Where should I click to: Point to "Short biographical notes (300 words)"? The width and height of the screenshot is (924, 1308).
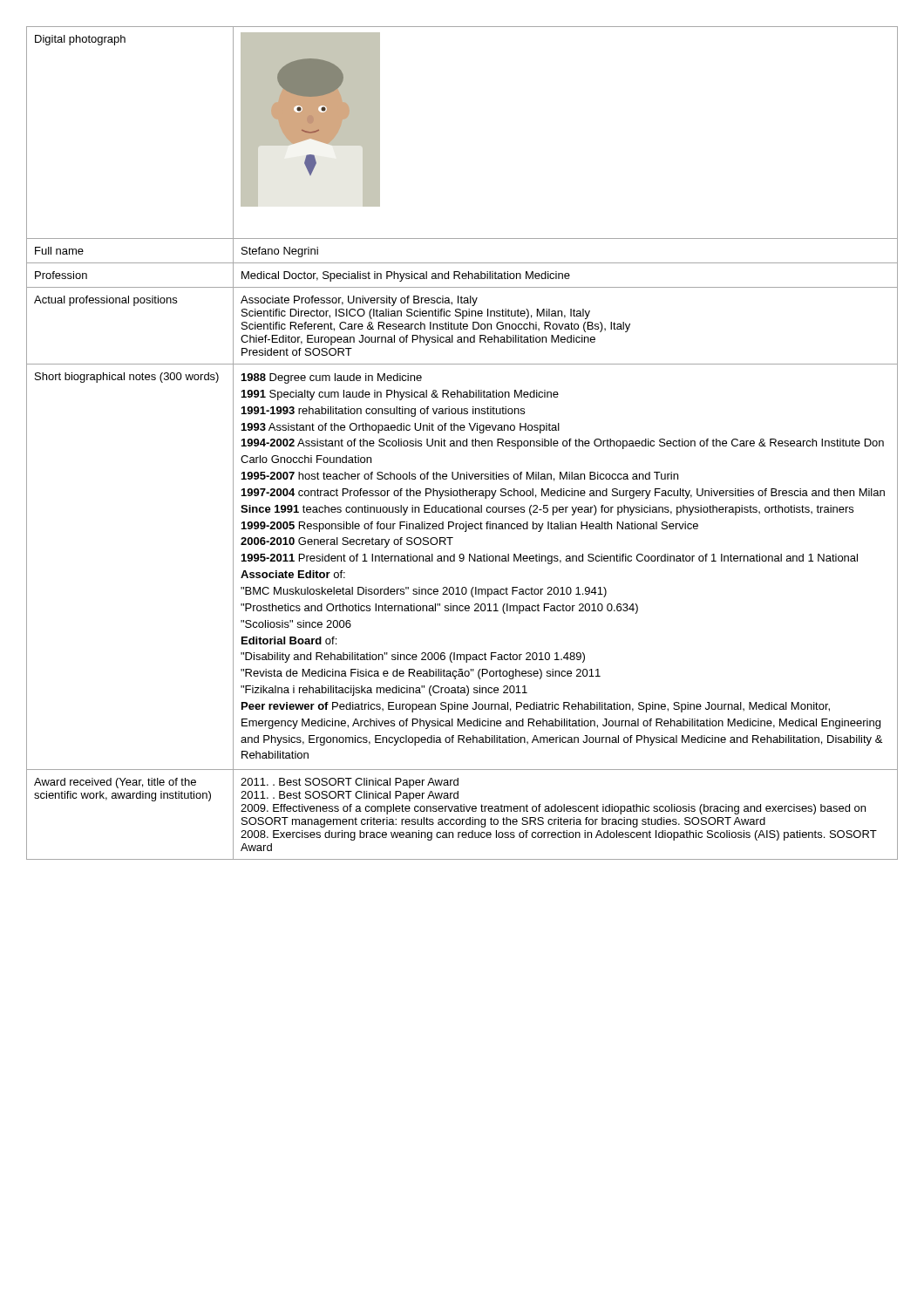click(127, 376)
